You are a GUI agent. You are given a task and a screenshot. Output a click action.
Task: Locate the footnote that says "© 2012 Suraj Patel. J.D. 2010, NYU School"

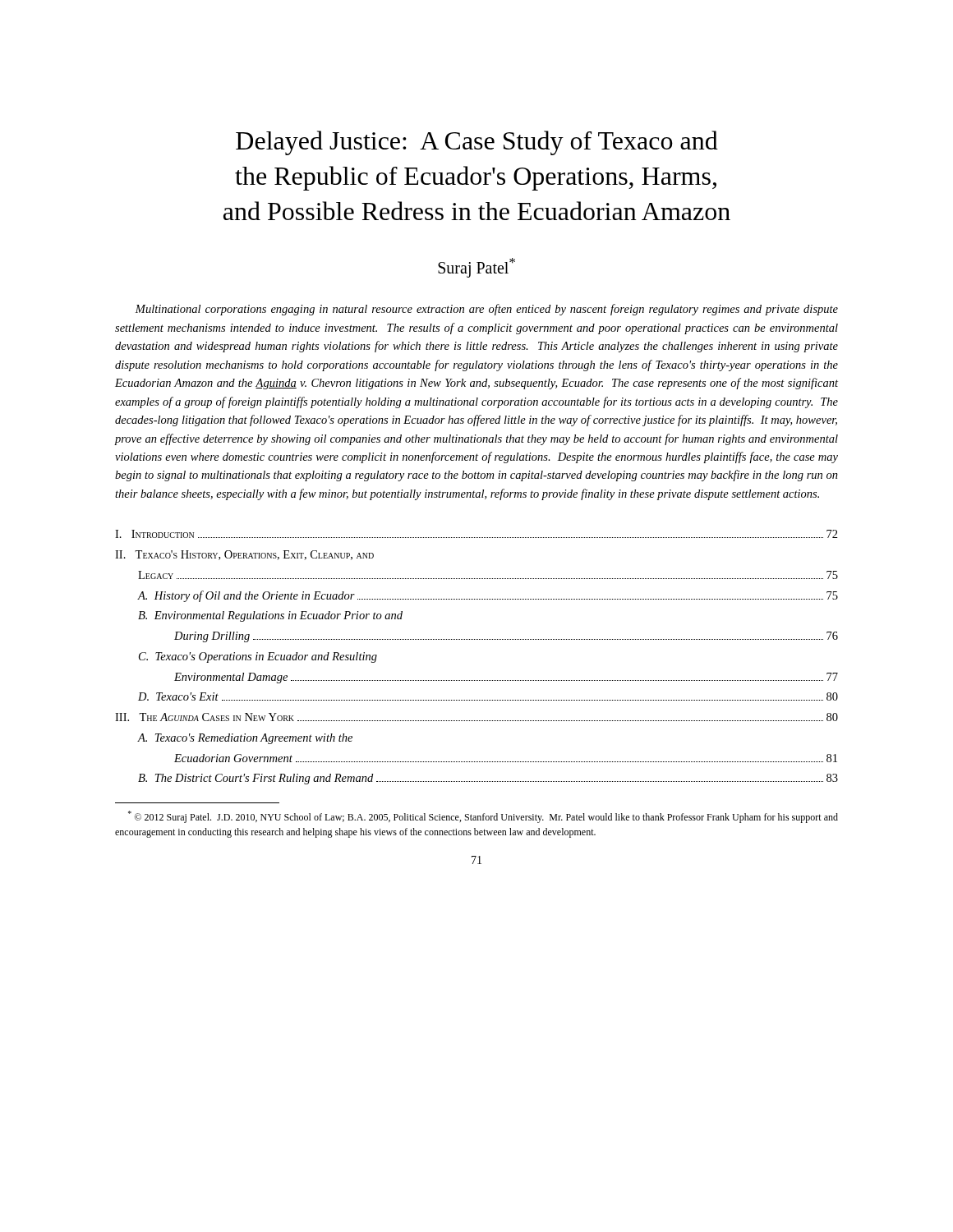476,824
